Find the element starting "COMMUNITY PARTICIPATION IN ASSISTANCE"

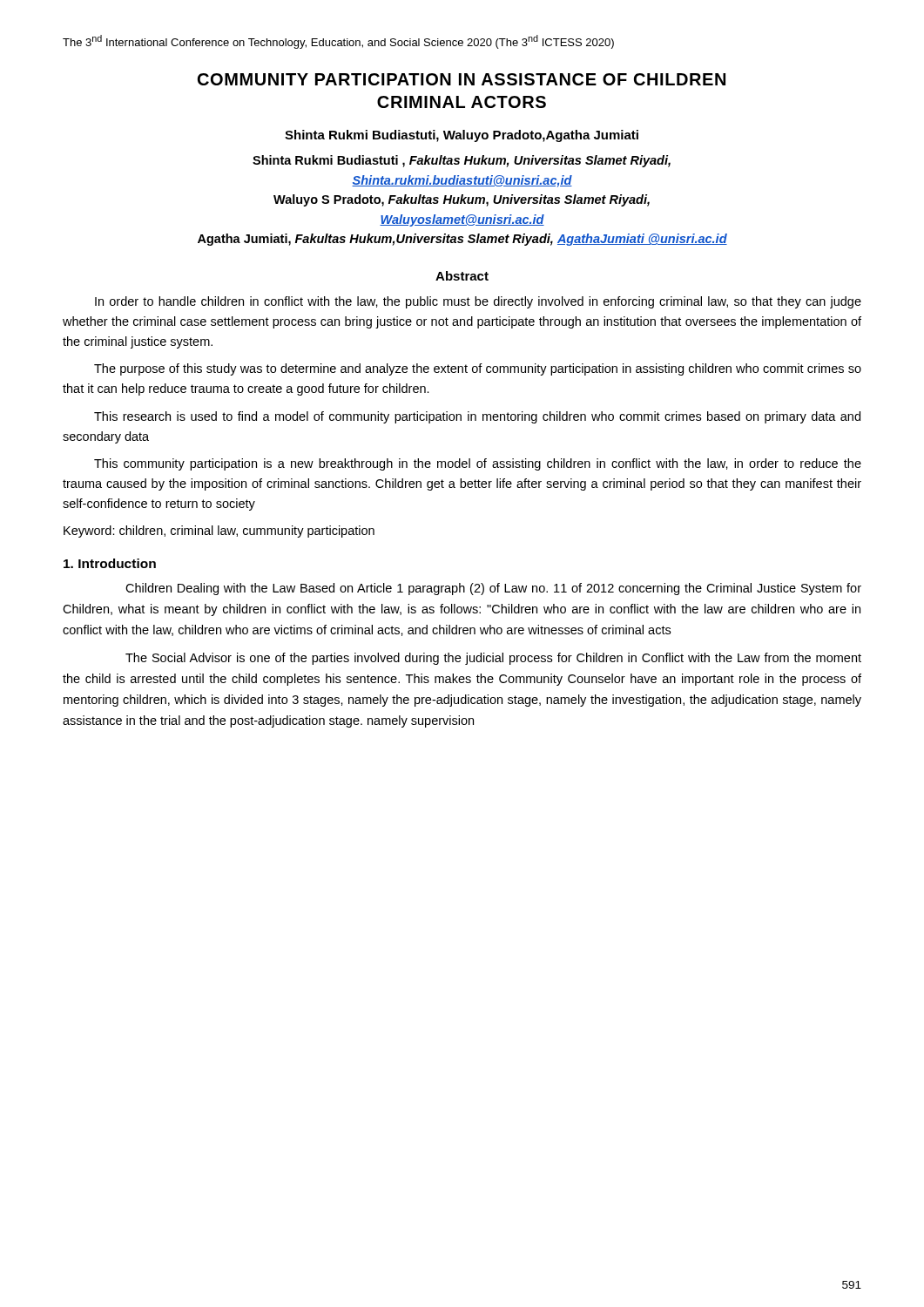coord(462,91)
